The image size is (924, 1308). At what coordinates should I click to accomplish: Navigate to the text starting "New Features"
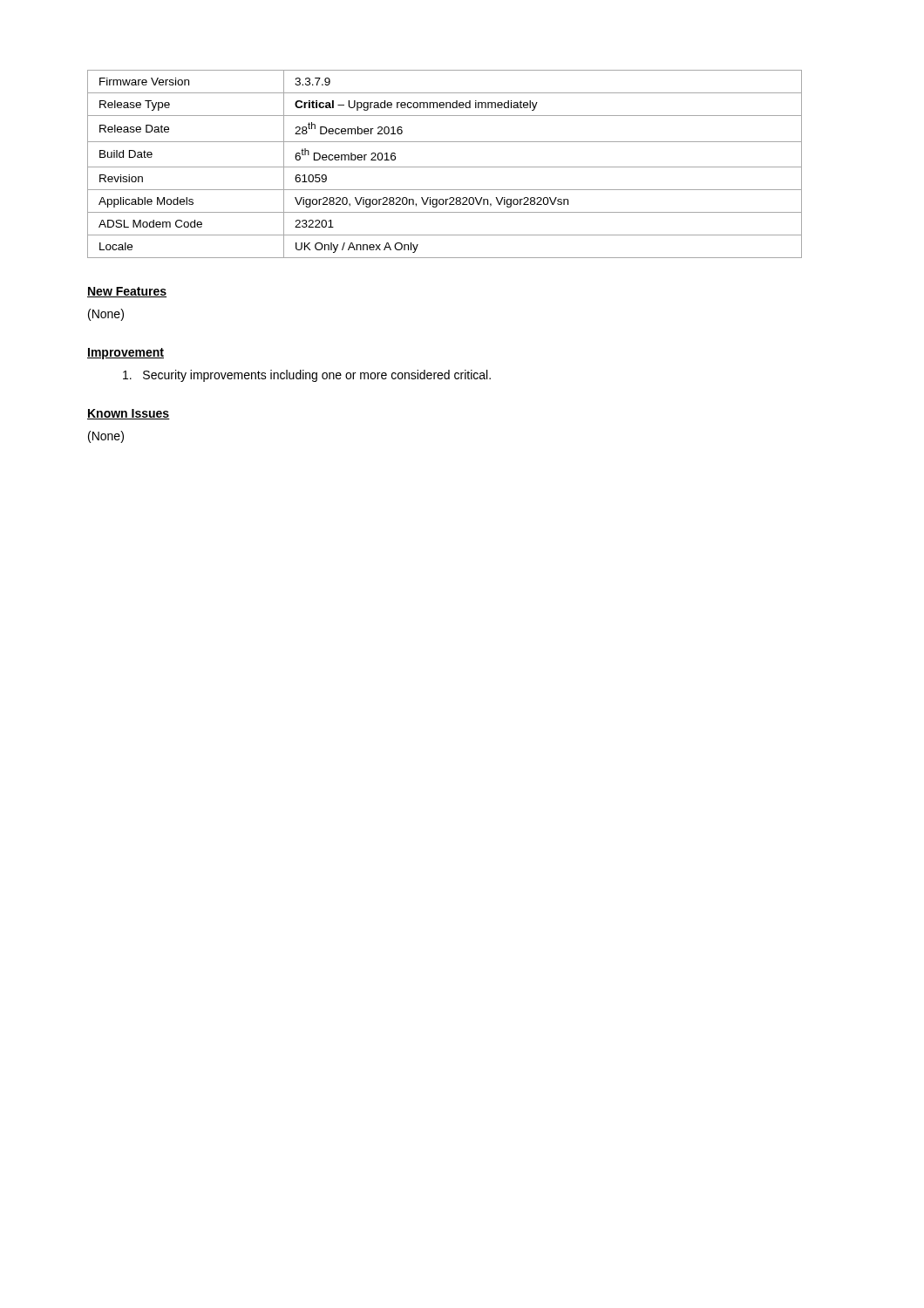pos(127,291)
